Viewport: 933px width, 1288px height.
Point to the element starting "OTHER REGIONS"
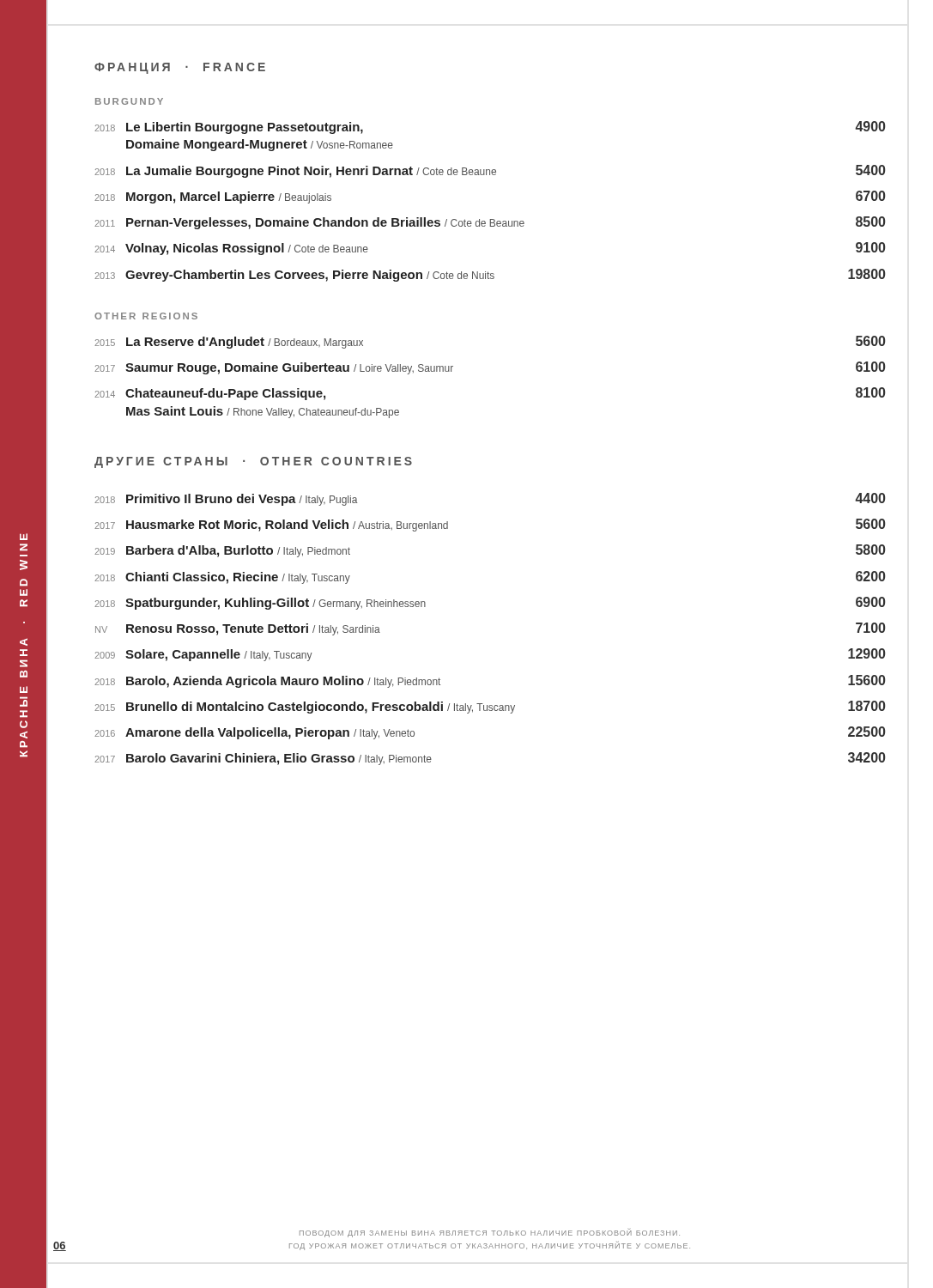coord(147,316)
